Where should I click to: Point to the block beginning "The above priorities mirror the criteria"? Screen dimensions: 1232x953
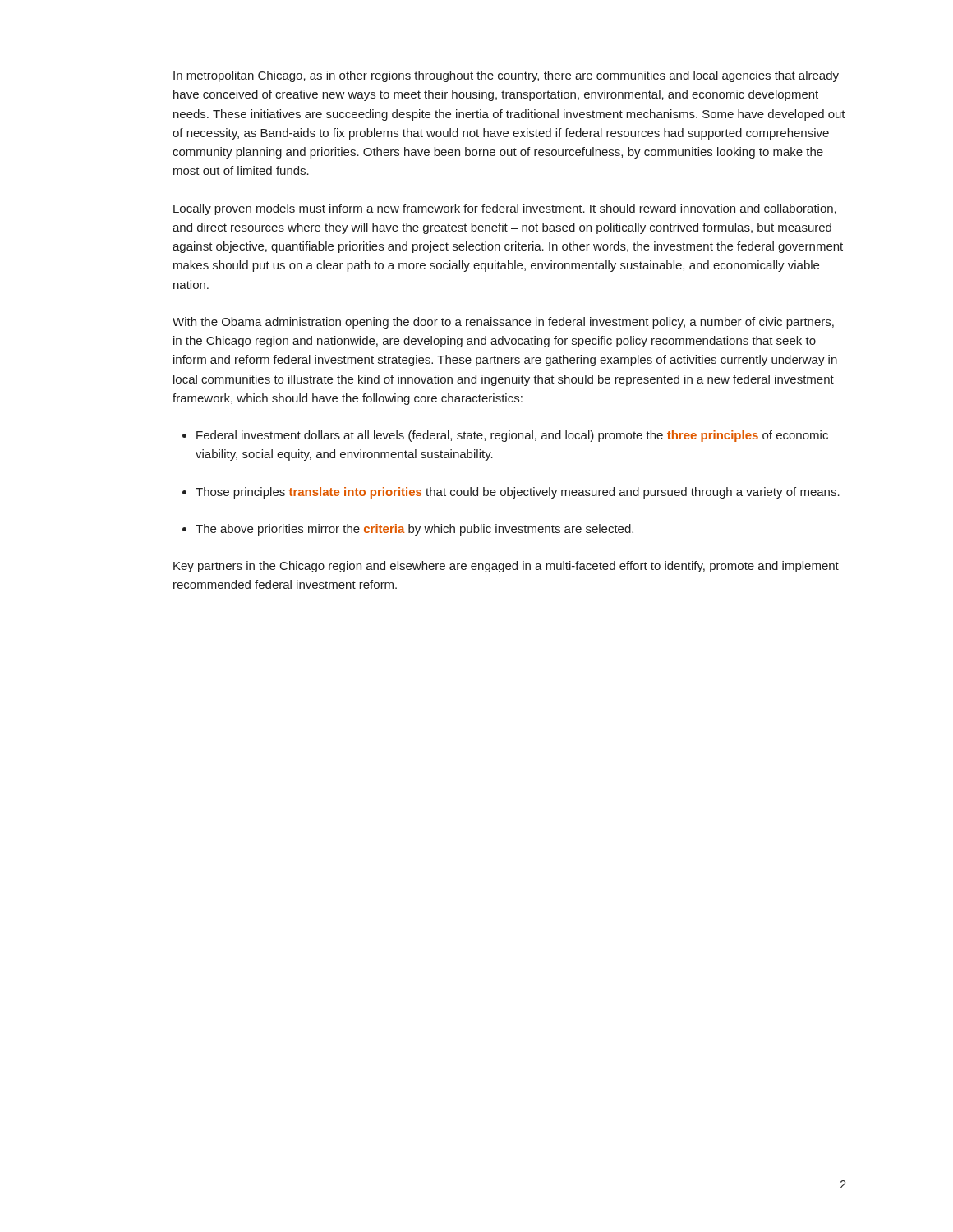(509, 528)
